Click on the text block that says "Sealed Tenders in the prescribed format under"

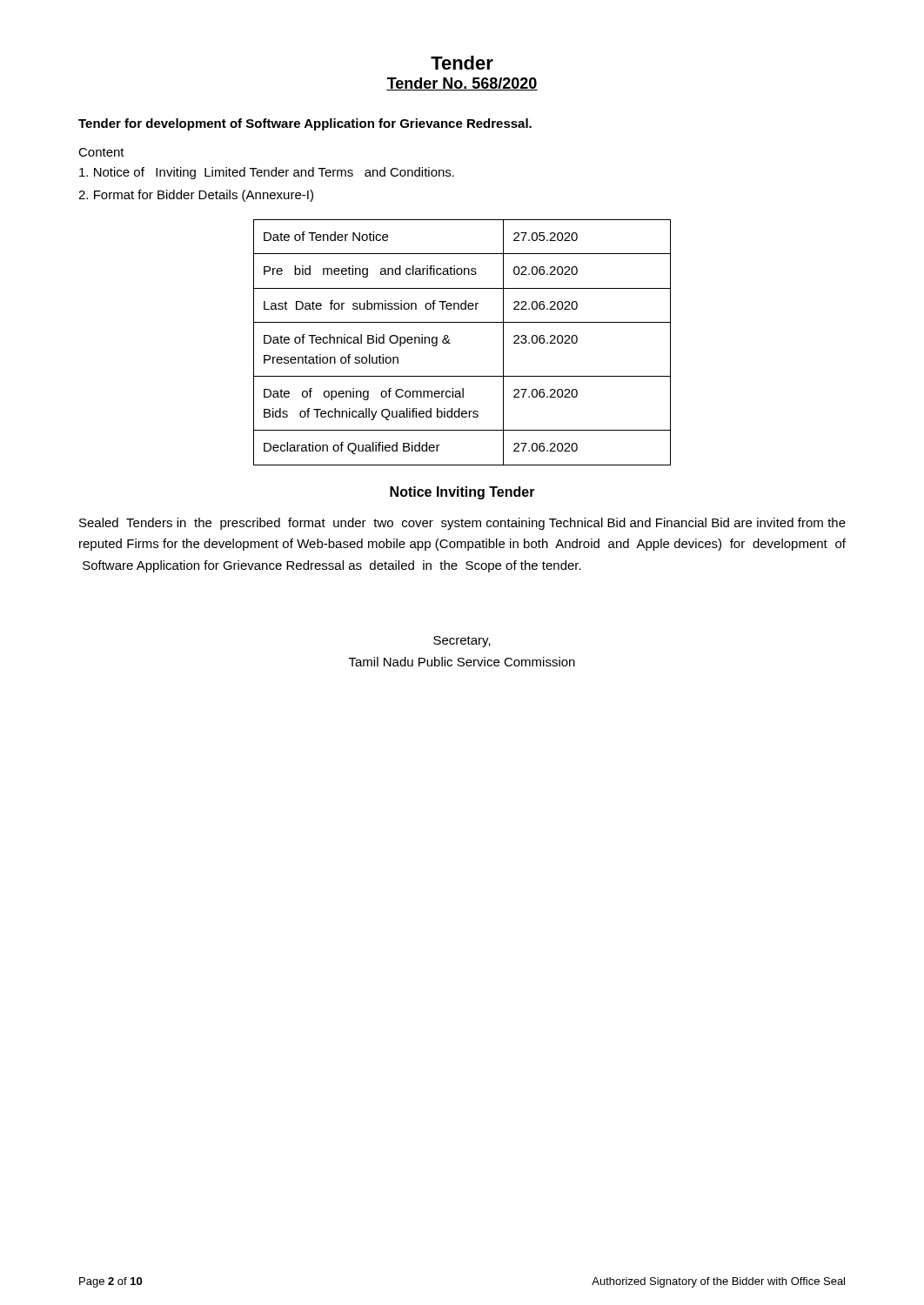tap(462, 544)
